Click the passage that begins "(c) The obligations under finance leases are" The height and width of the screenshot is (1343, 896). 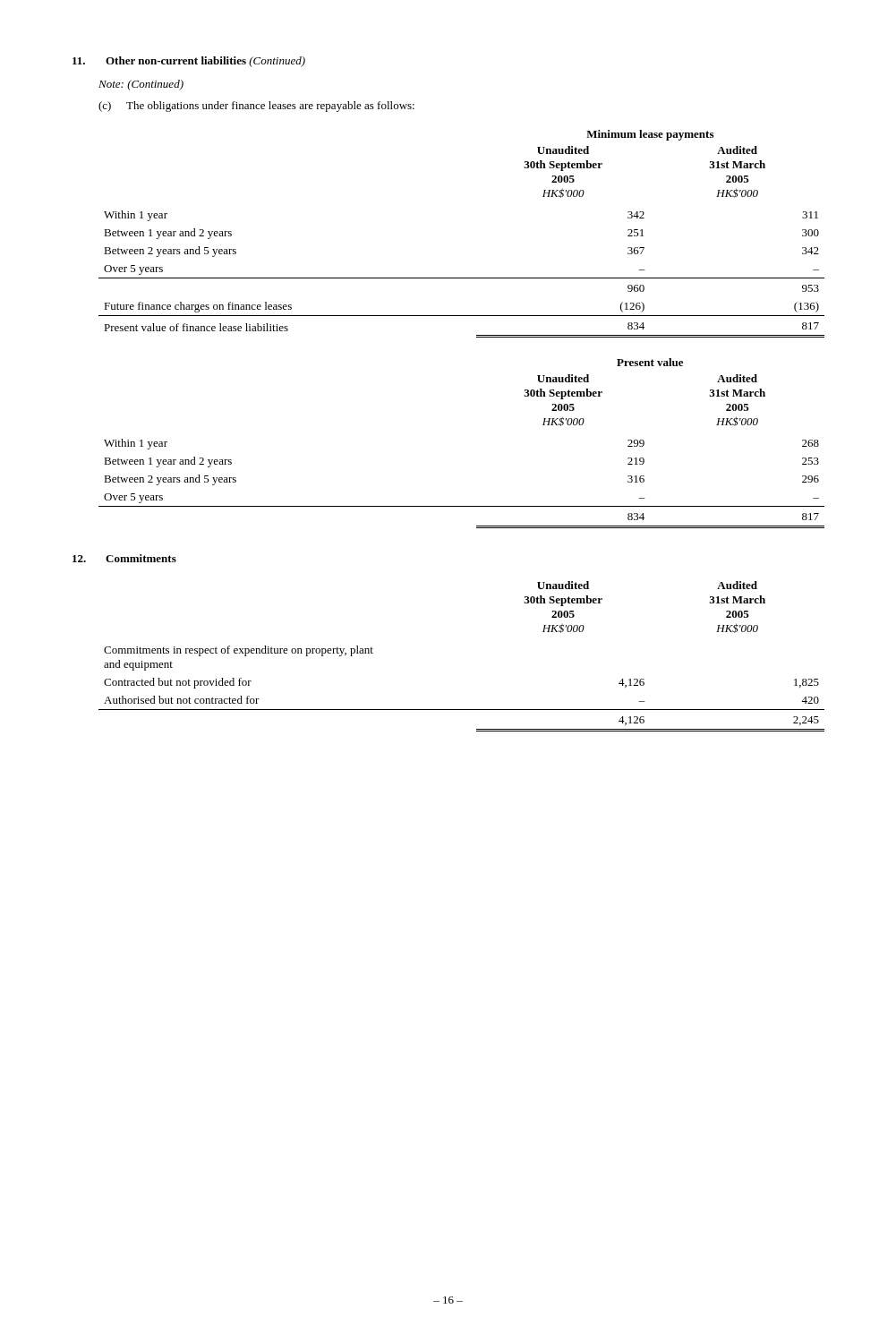pyautogui.click(x=257, y=106)
